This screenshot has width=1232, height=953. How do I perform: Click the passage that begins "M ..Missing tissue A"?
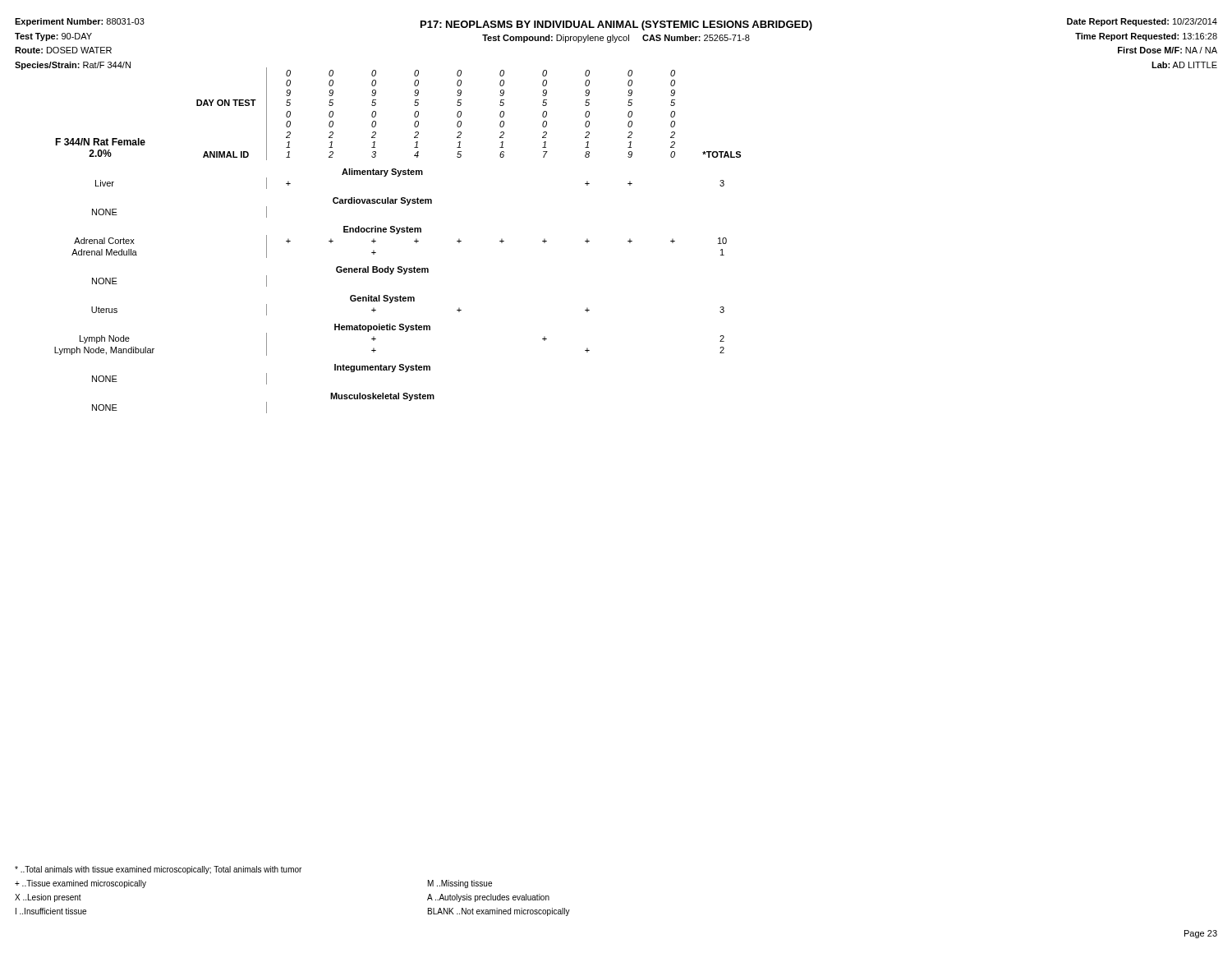click(x=498, y=898)
